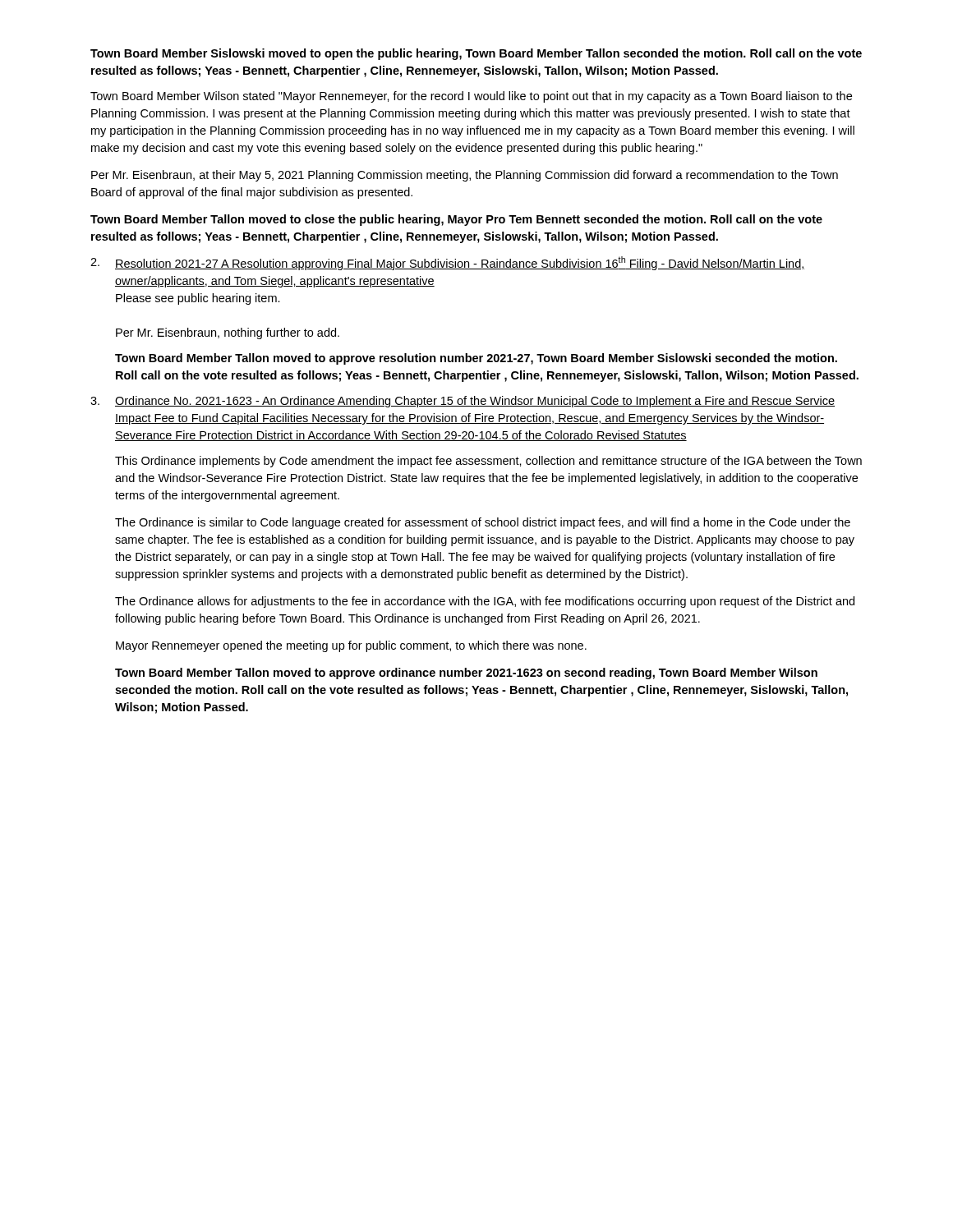Point to the region starting "Mayor Rennemeyer opened the"
The height and width of the screenshot is (1232, 953).
(x=351, y=646)
